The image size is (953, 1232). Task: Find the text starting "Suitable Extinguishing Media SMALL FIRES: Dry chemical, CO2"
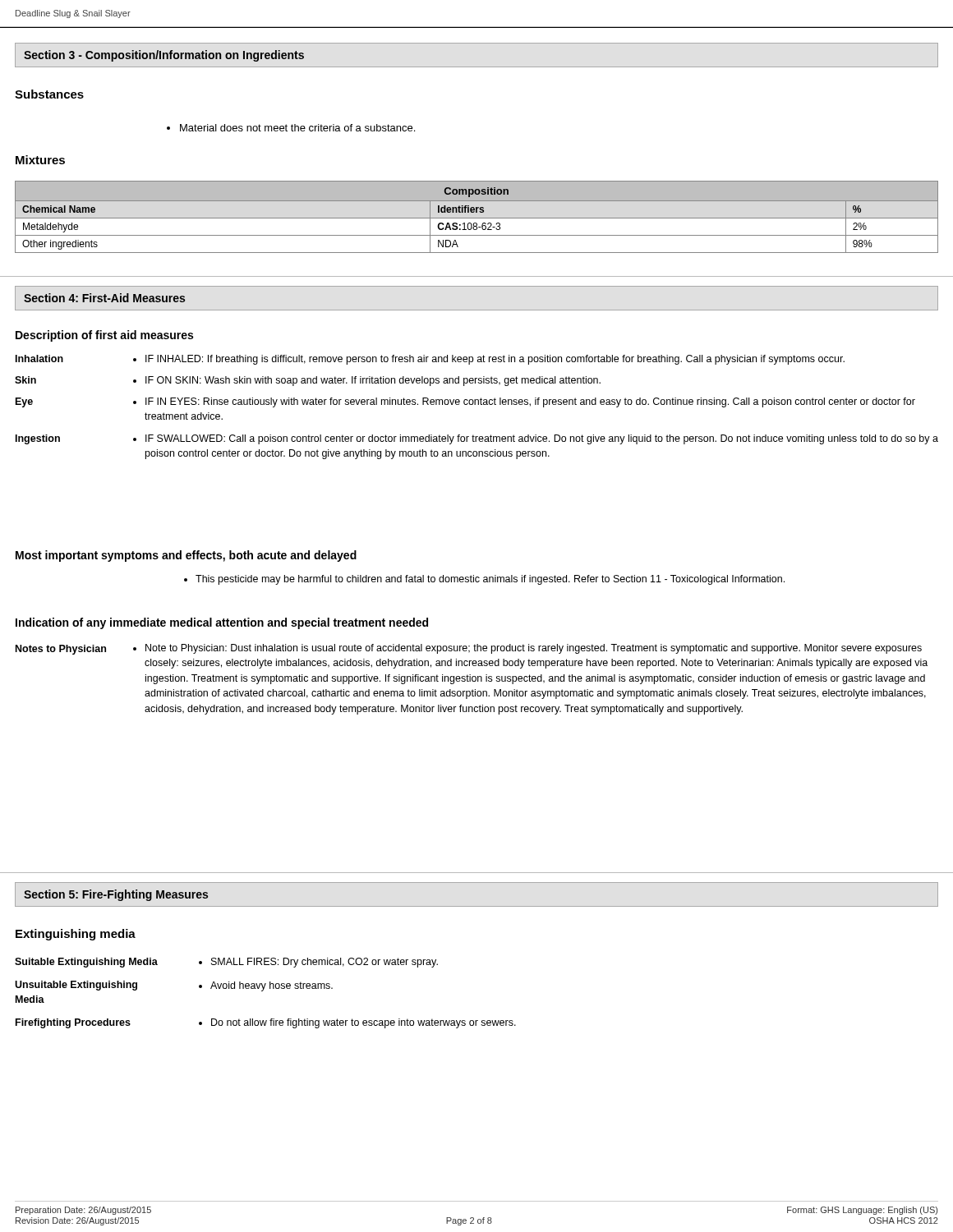point(226,963)
